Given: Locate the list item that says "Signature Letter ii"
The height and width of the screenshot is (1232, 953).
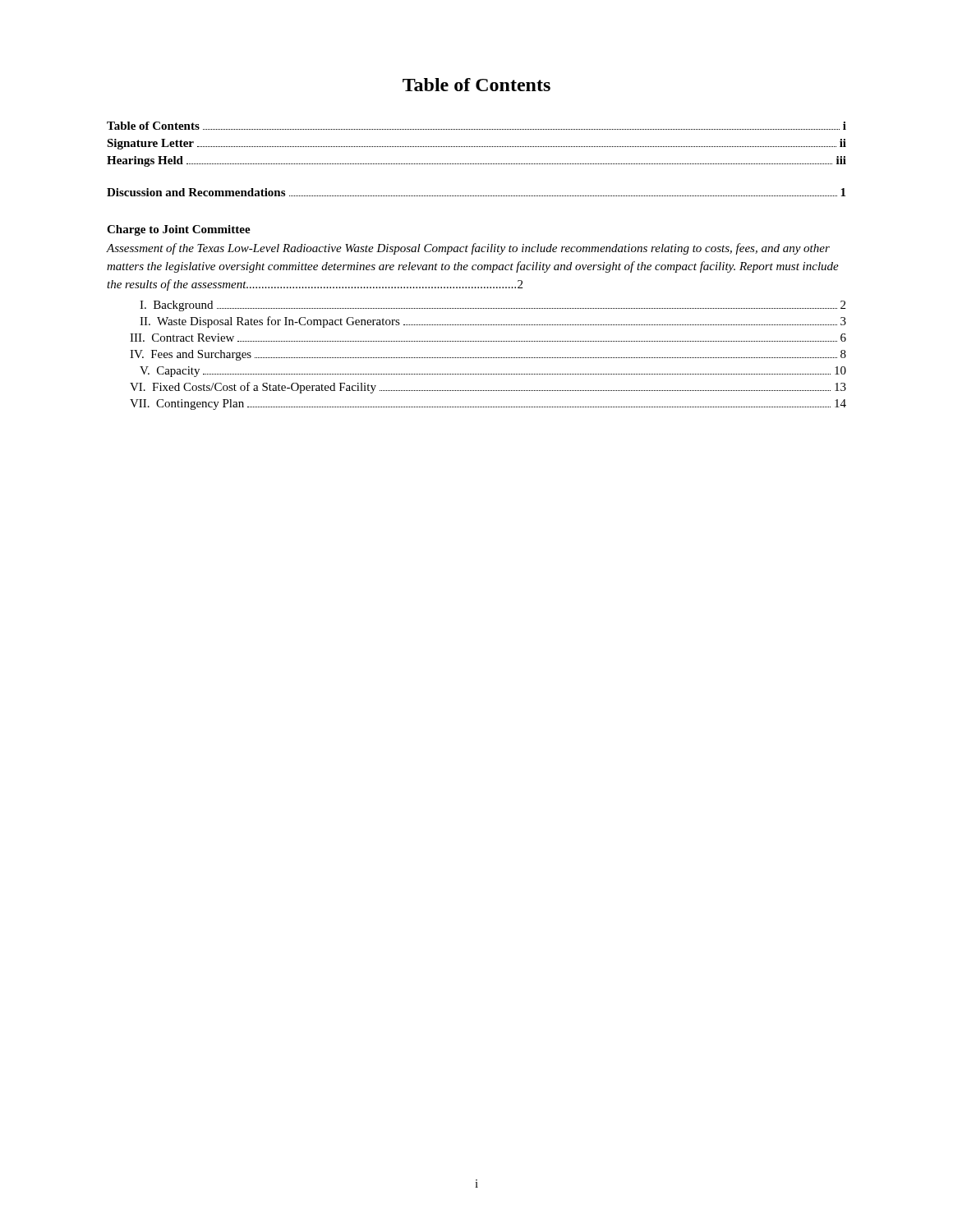Looking at the screenshot, I should coord(476,143).
